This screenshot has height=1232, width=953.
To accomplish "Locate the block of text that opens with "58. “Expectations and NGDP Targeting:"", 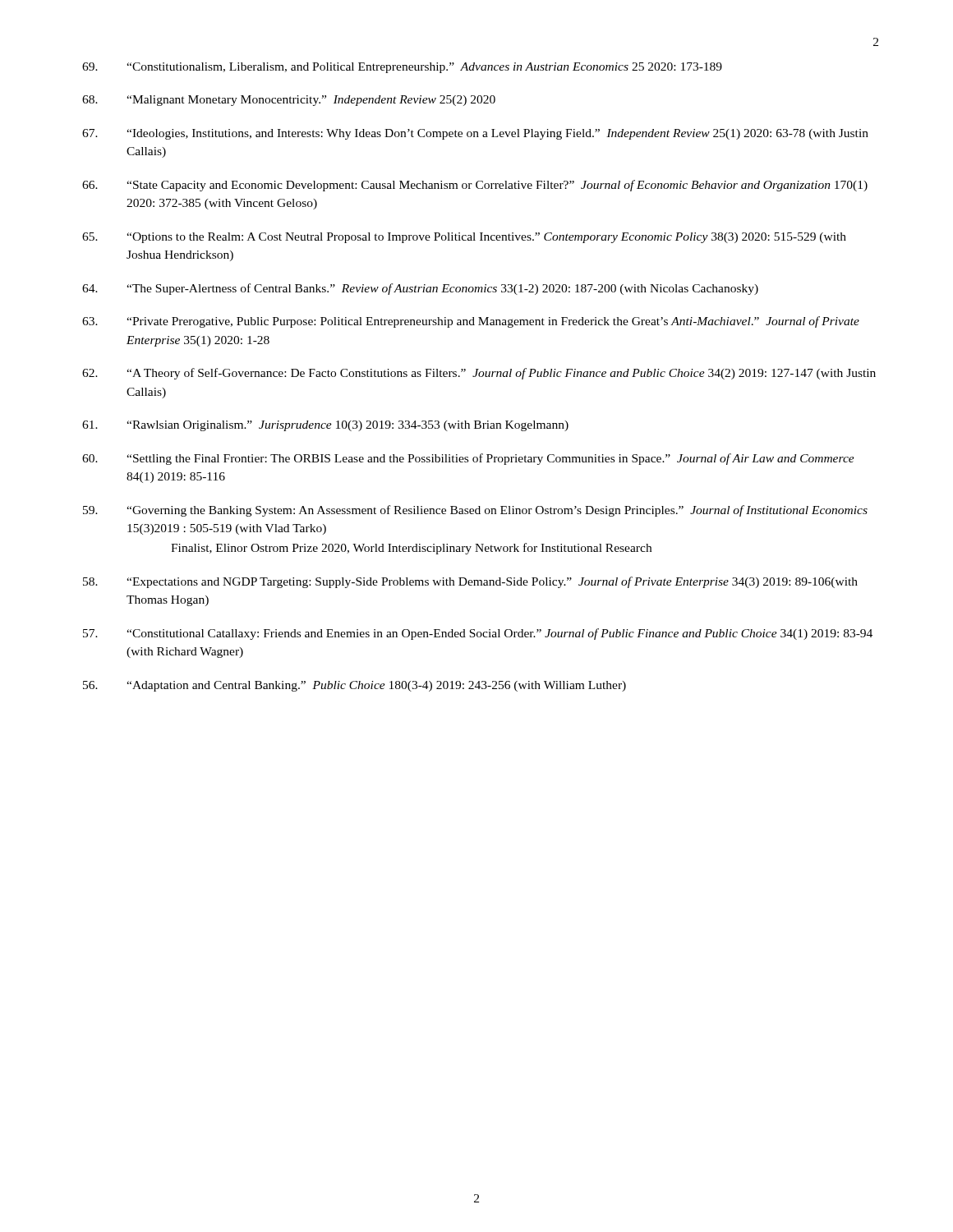I will click(x=481, y=591).
